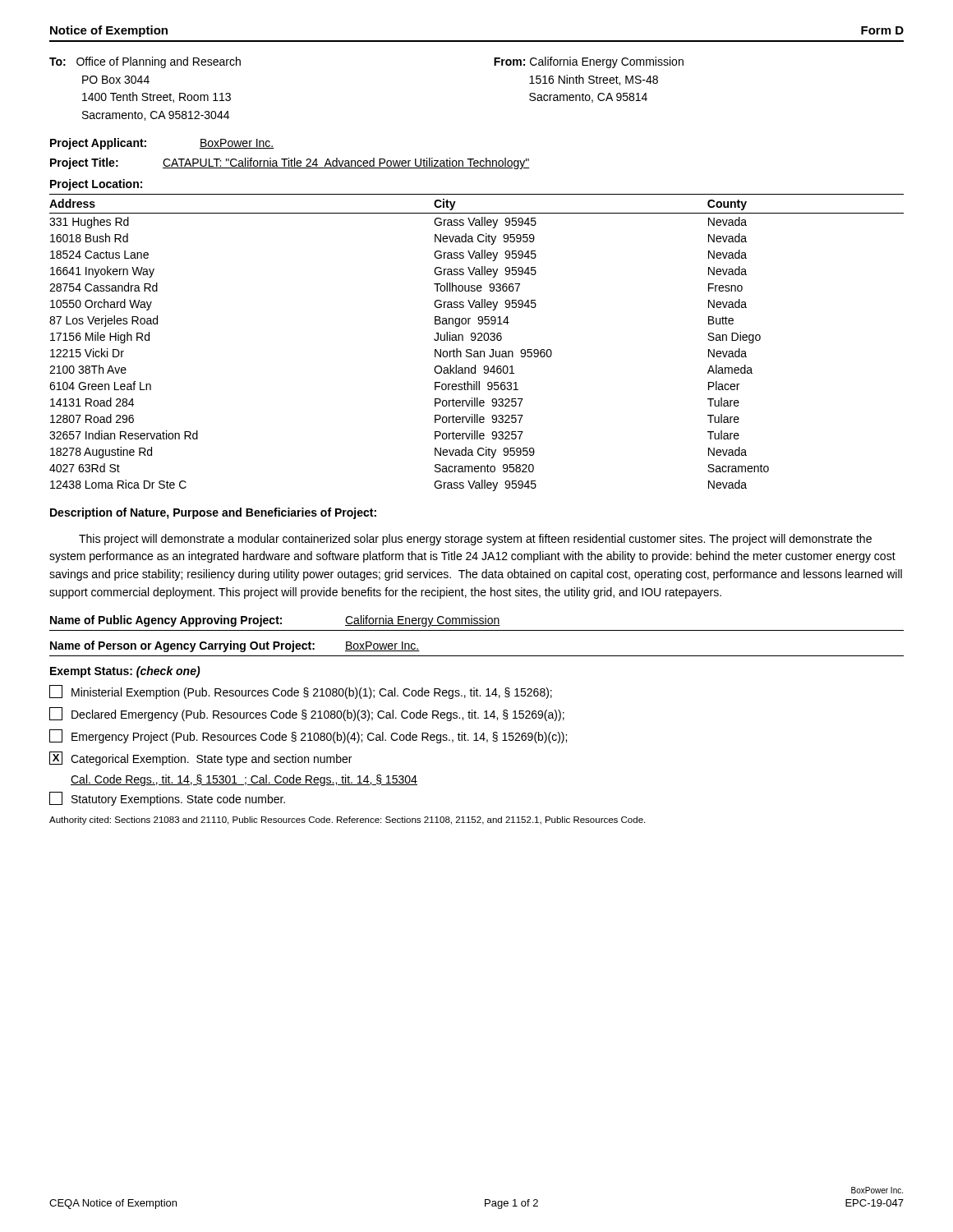953x1232 pixels.
Task: Locate the section header that opens with "Description of Nature, Purpose"
Action: (213, 513)
